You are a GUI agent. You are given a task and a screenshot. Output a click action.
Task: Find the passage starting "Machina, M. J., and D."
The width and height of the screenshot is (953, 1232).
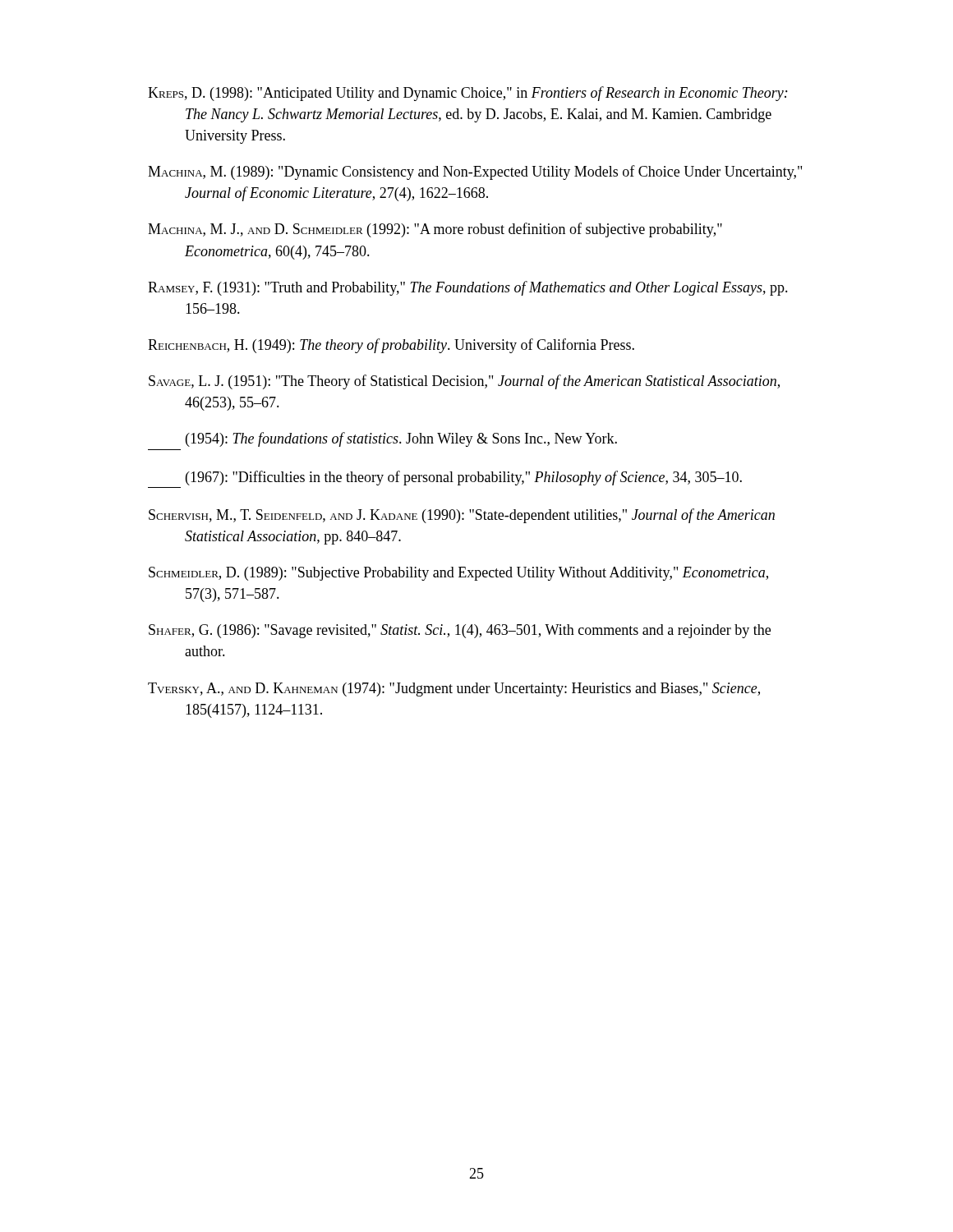[x=435, y=240]
